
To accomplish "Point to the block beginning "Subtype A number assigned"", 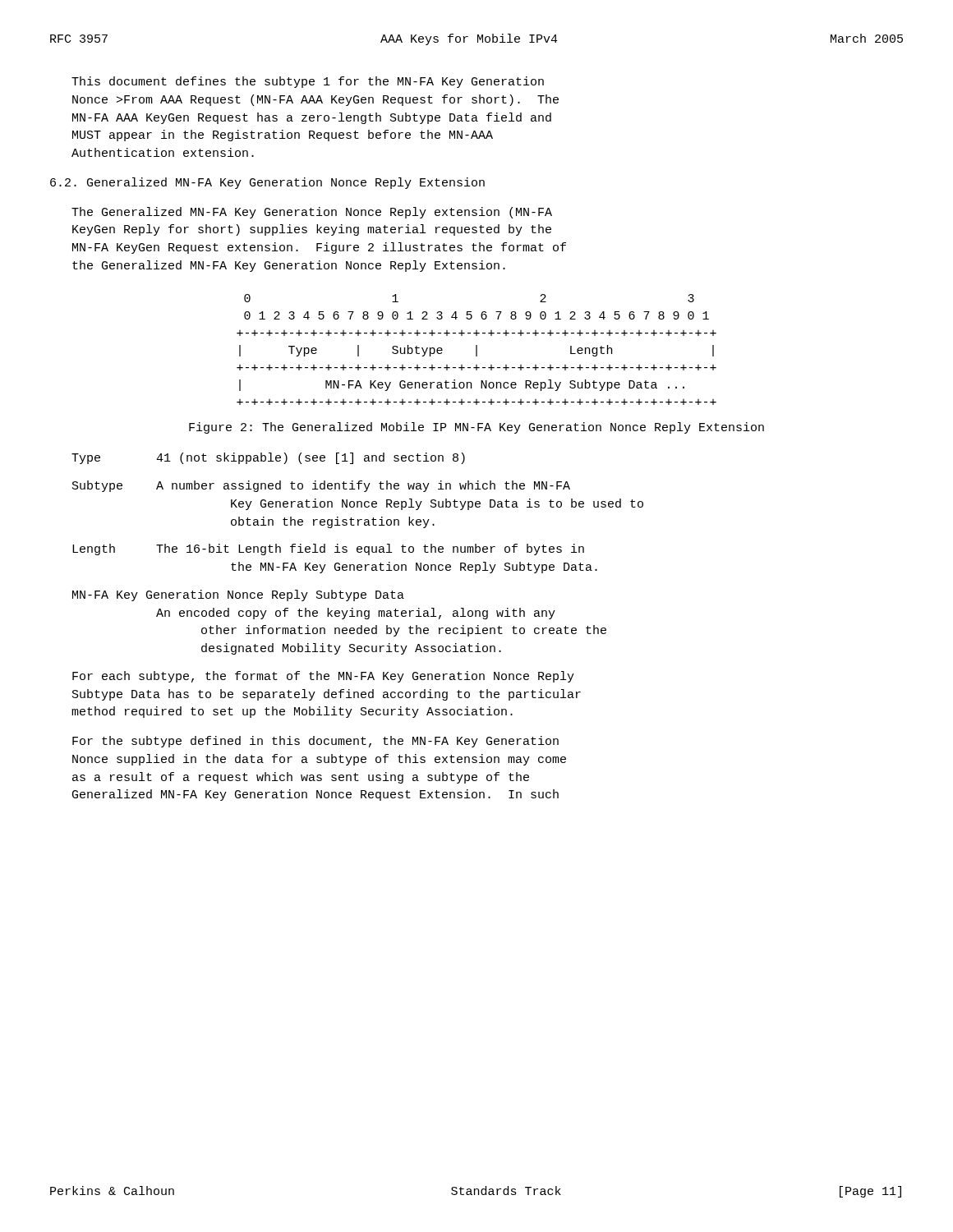I will 476,505.
